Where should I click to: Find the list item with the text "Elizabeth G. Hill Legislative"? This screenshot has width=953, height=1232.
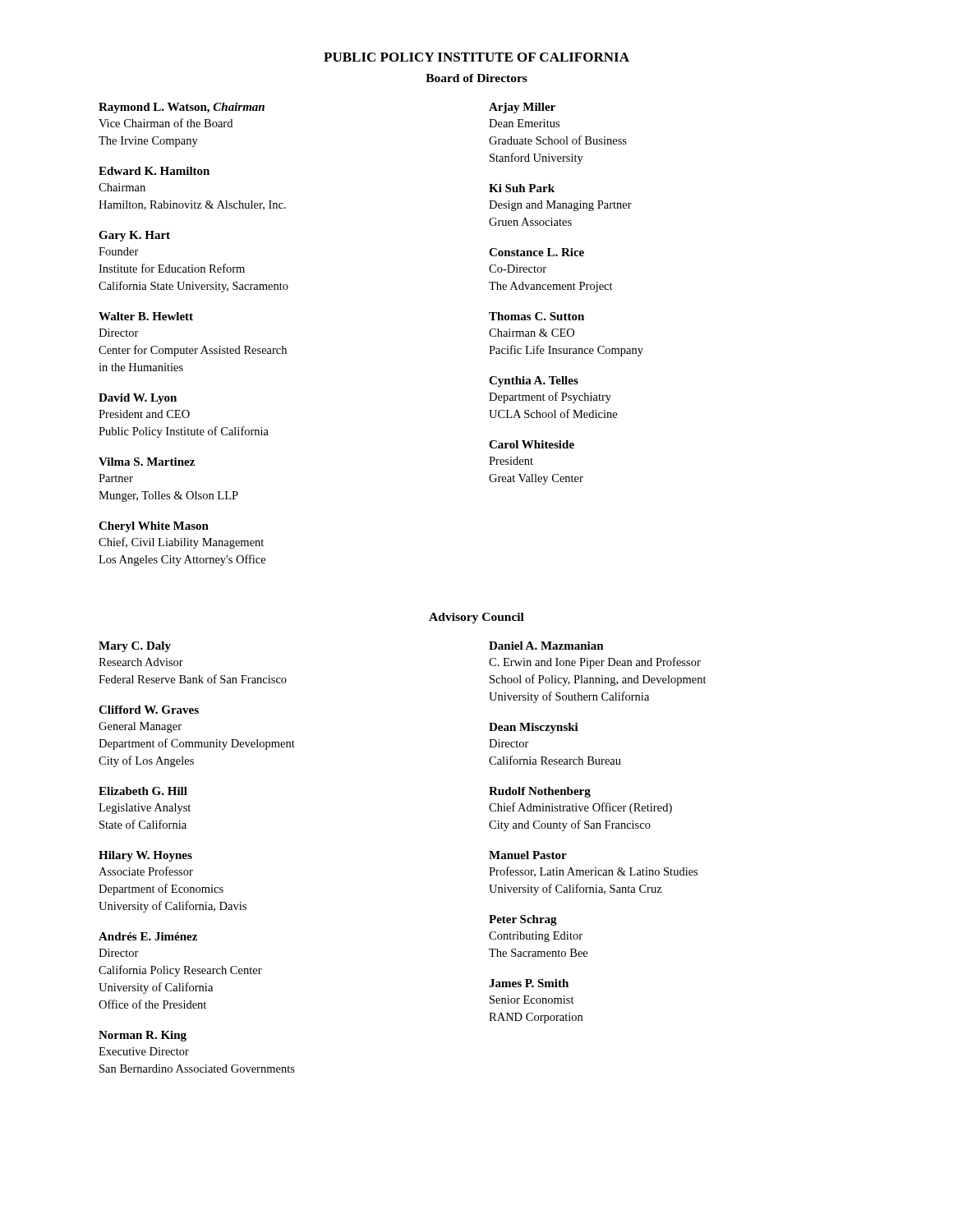click(x=143, y=791)
